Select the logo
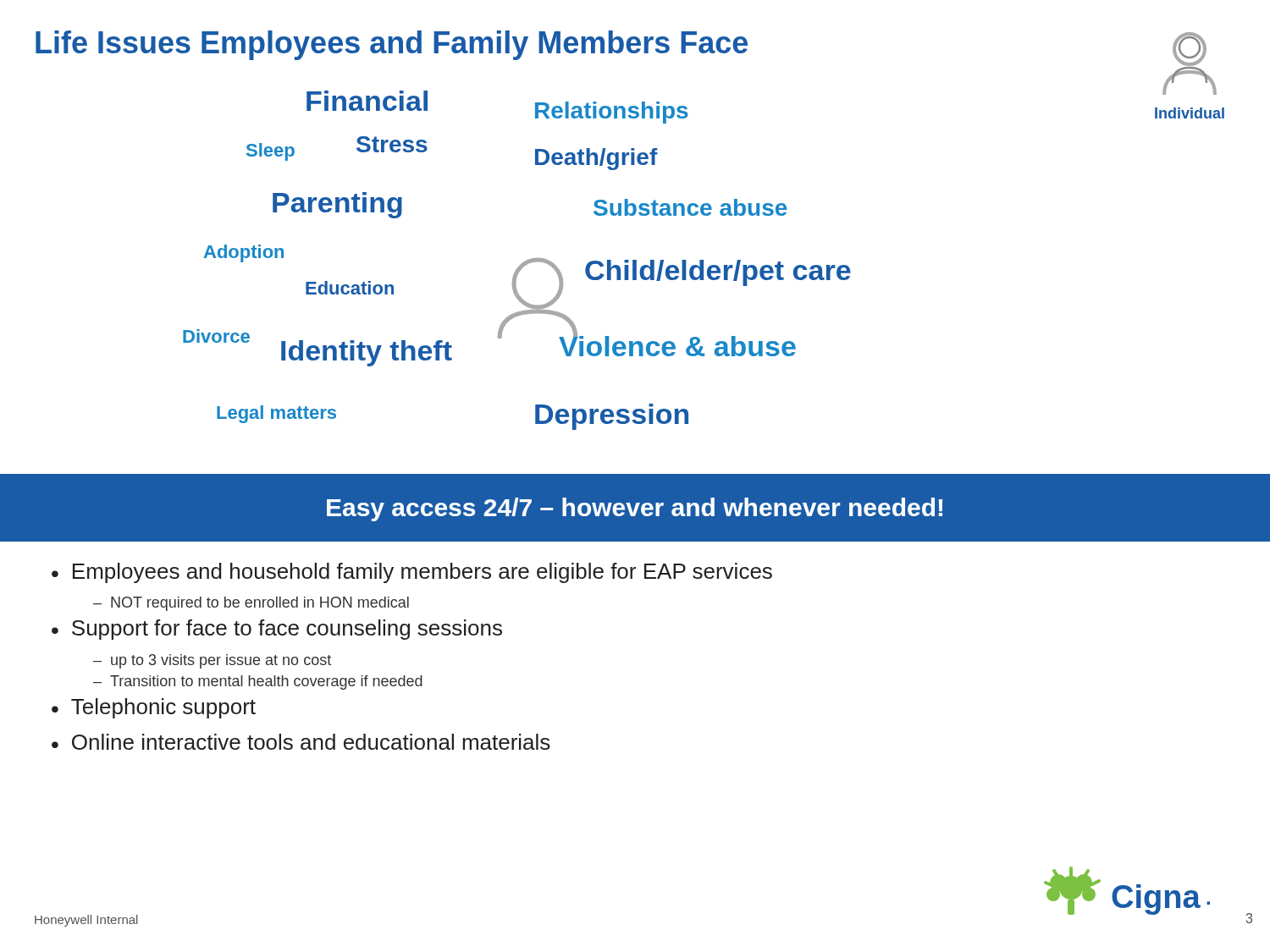 point(1135,895)
